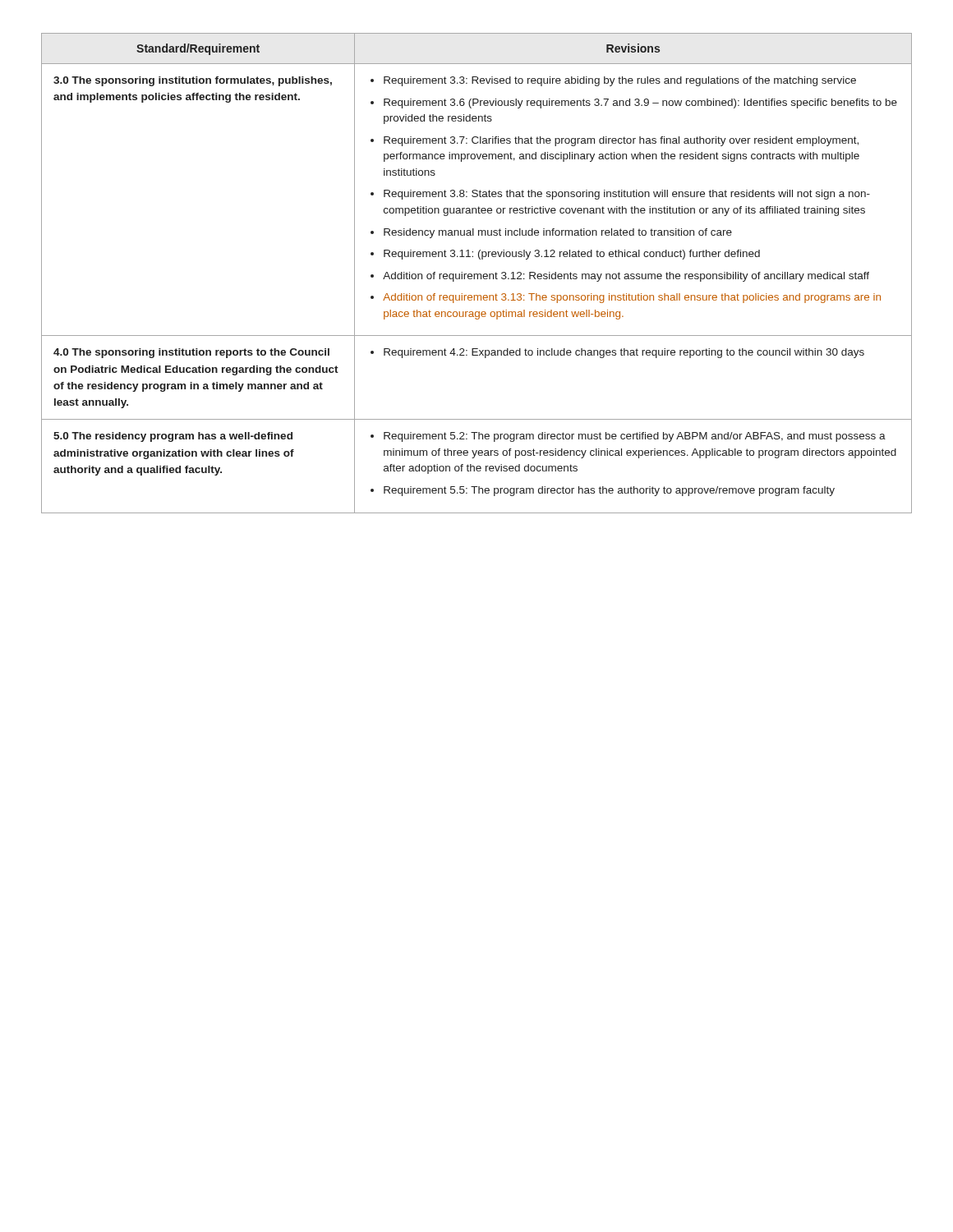Find the table that mentions "Standard/Requirement"
The image size is (953, 1232).
point(476,273)
